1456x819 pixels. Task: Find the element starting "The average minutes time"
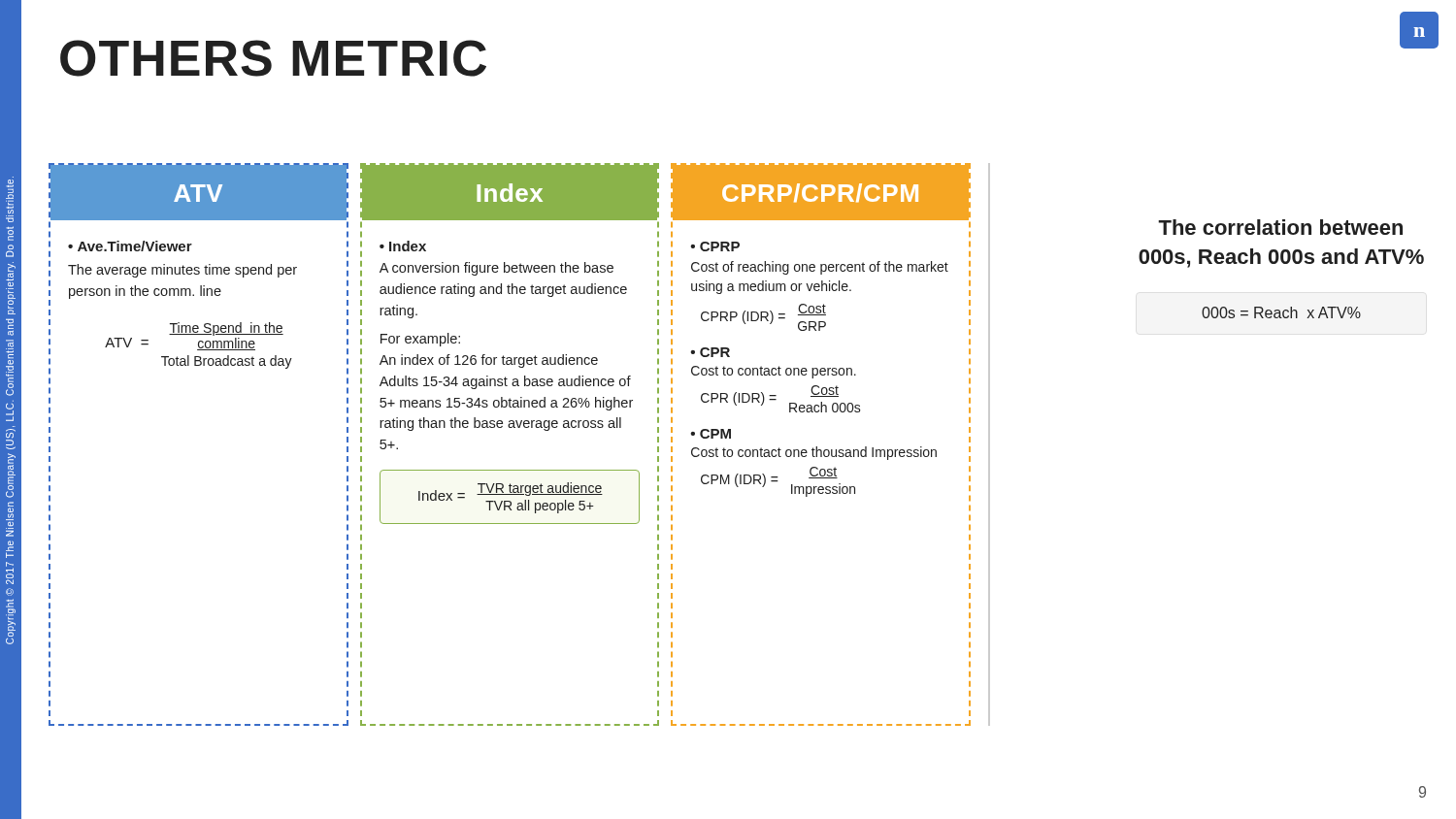183,280
